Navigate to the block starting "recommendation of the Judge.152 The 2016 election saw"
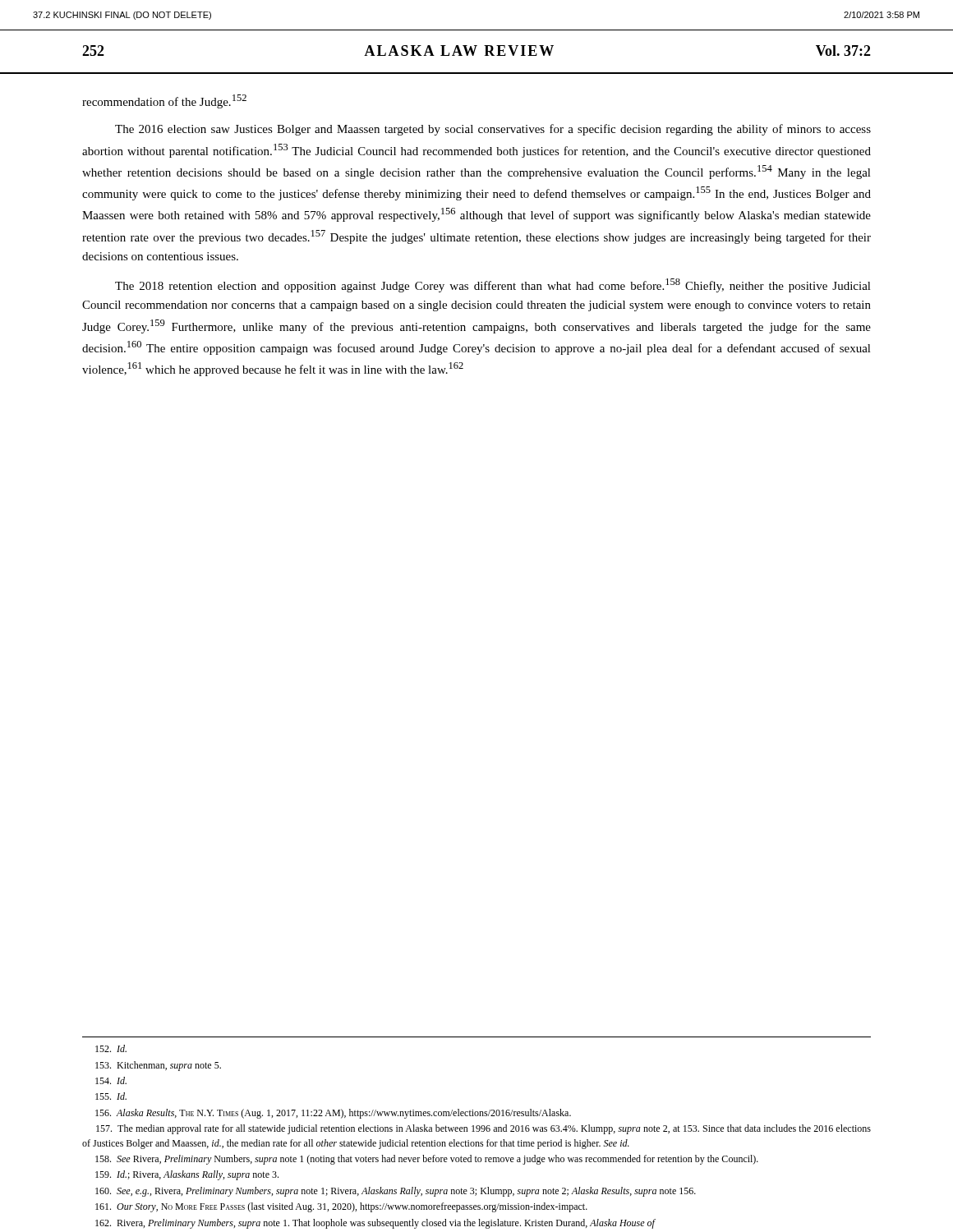953x1232 pixels. point(476,235)
